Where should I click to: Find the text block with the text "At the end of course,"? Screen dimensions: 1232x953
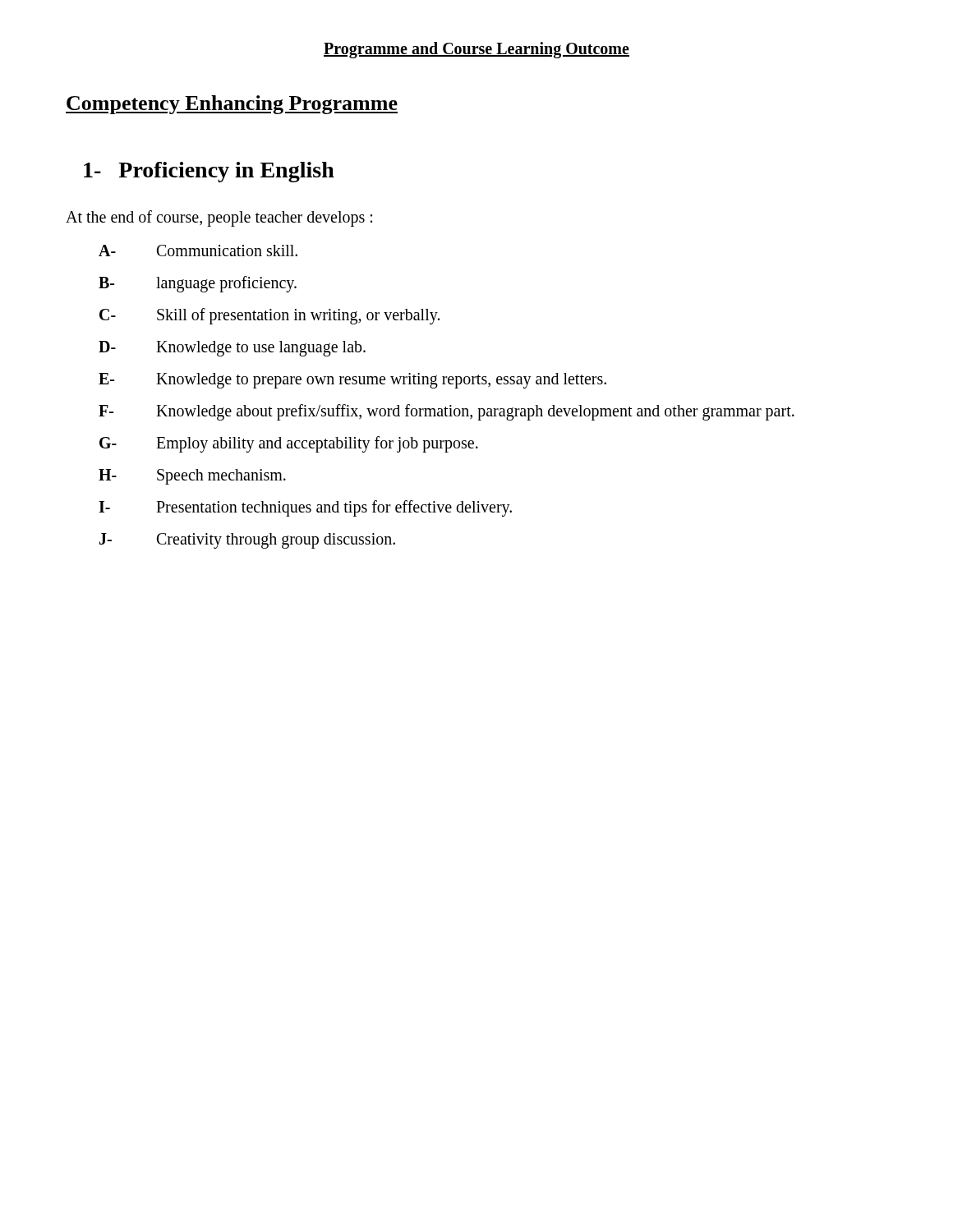(x=220, y=217)
